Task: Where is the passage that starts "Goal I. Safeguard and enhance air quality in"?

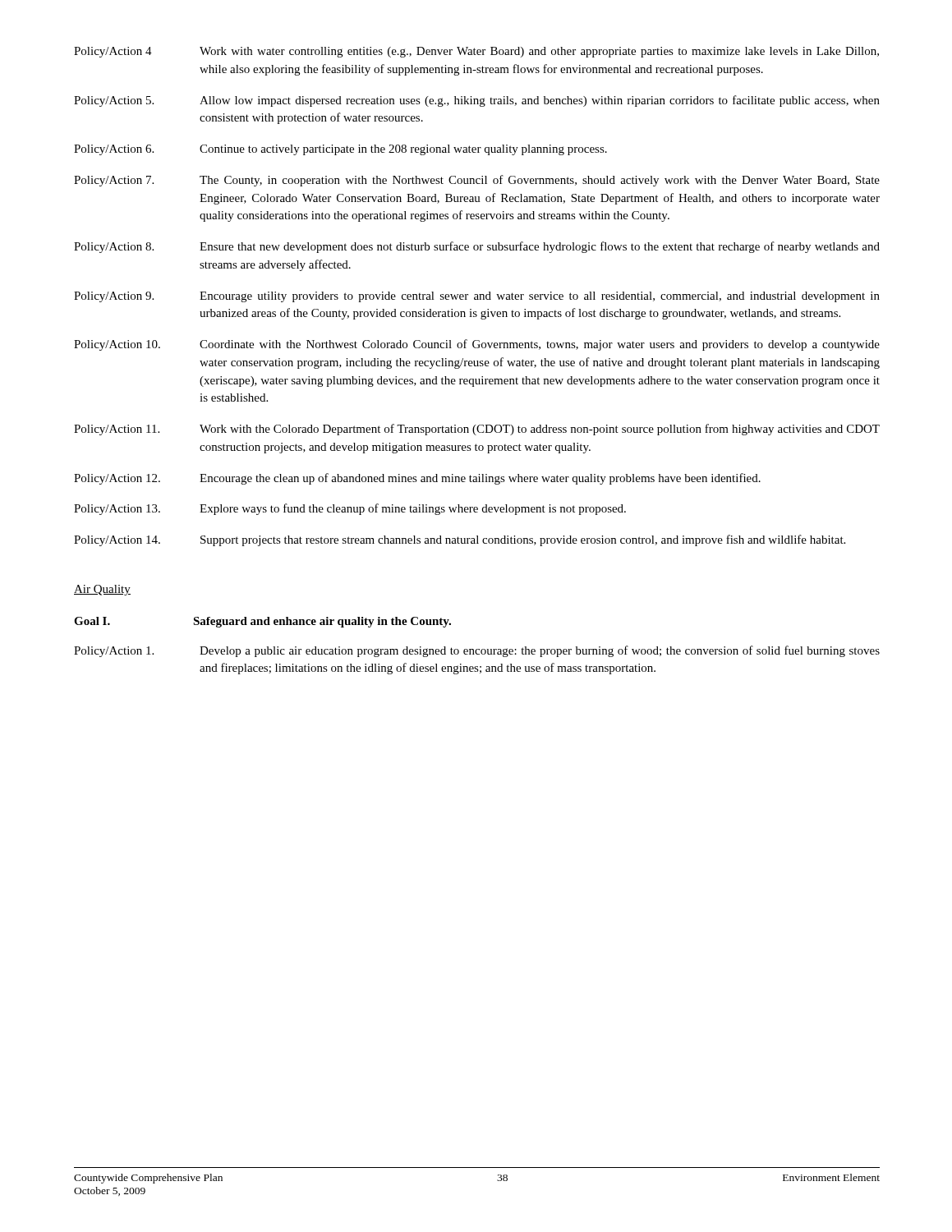Action: click(x=262, y=622)
